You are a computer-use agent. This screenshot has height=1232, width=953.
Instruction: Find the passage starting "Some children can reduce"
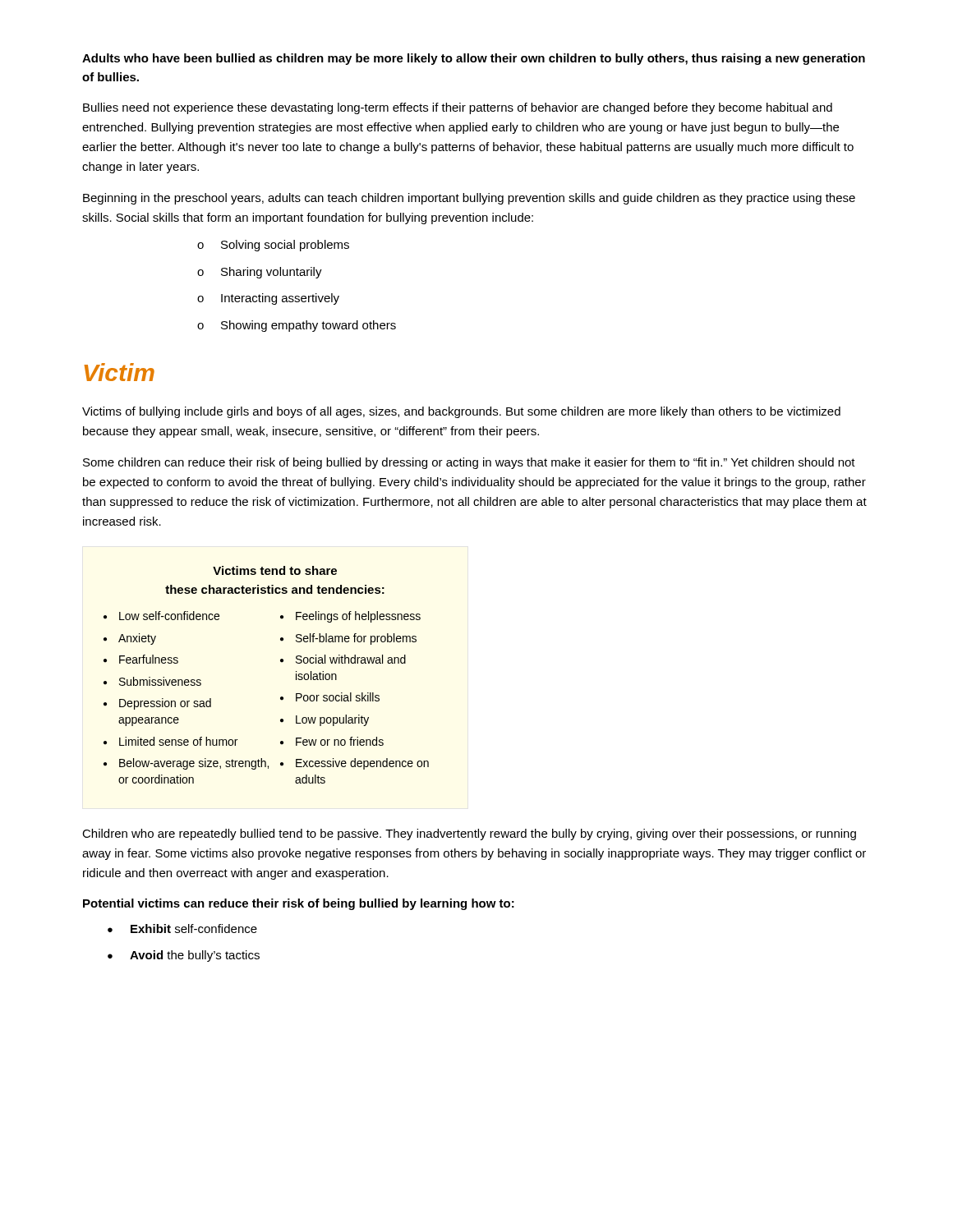coord(474,492)
